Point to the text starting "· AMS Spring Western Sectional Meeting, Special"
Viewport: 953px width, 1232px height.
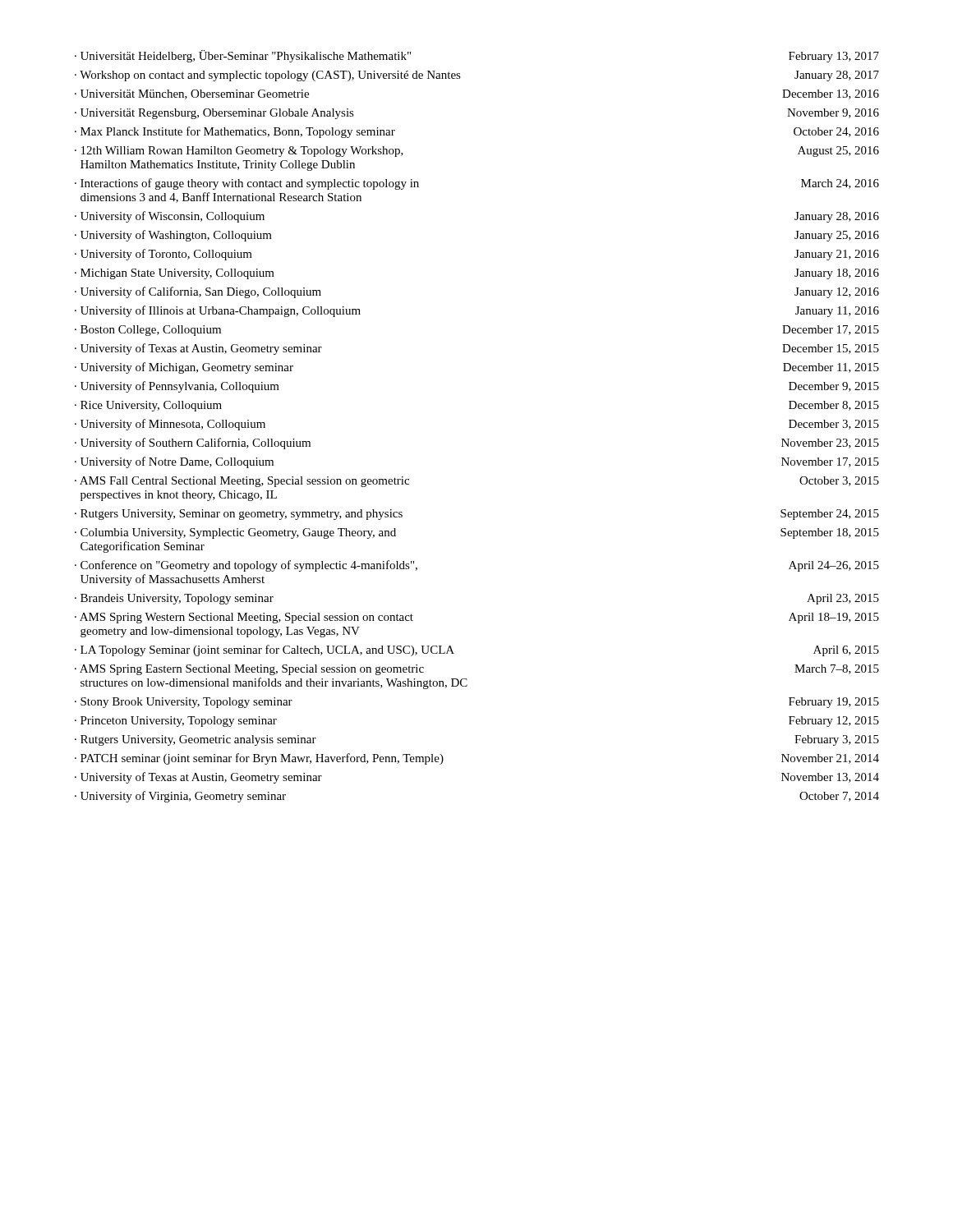coord(245,618)
